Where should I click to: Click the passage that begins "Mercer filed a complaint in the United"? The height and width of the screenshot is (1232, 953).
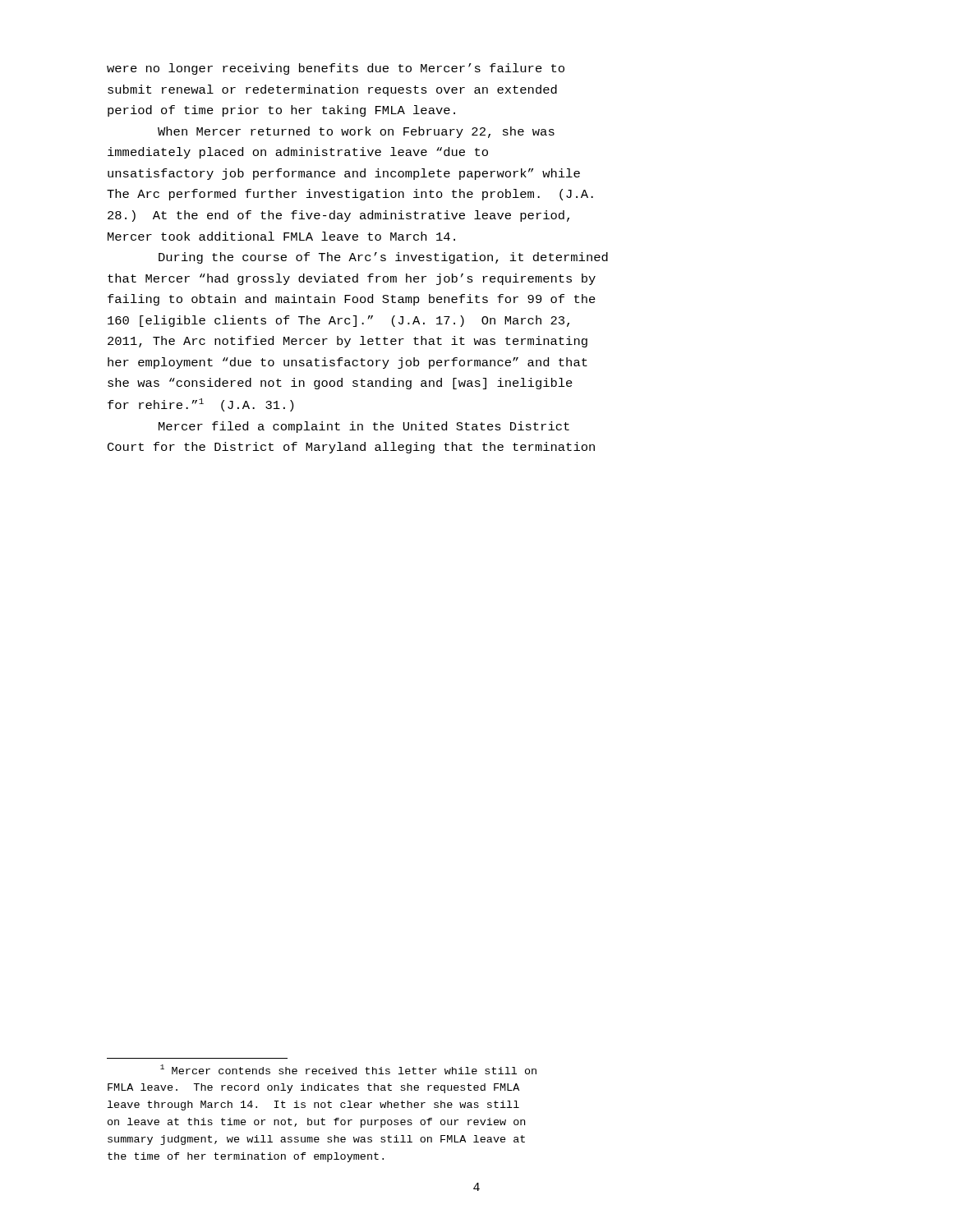point(476,438)
